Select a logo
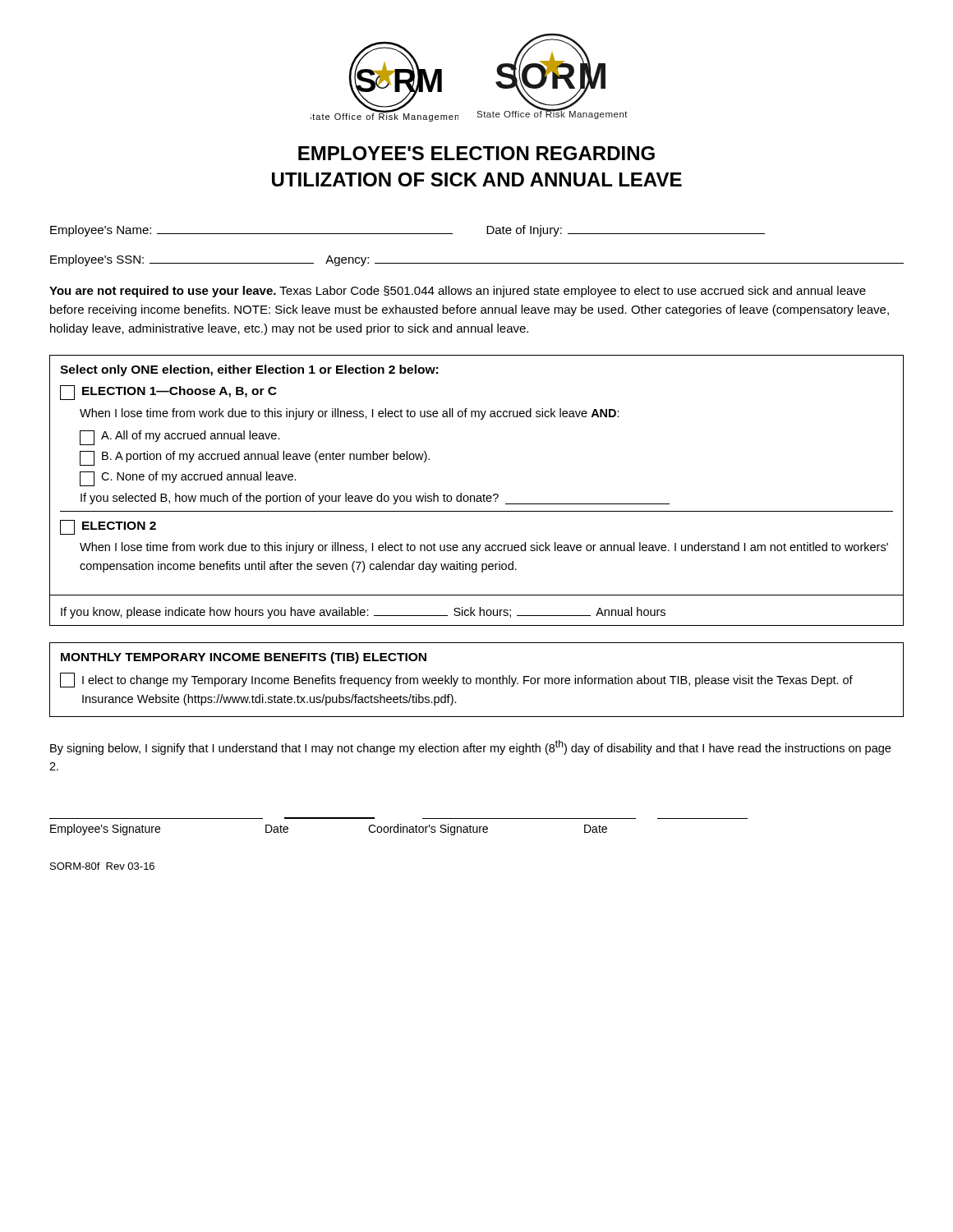Screen dimensions: 1232x953 476,79
